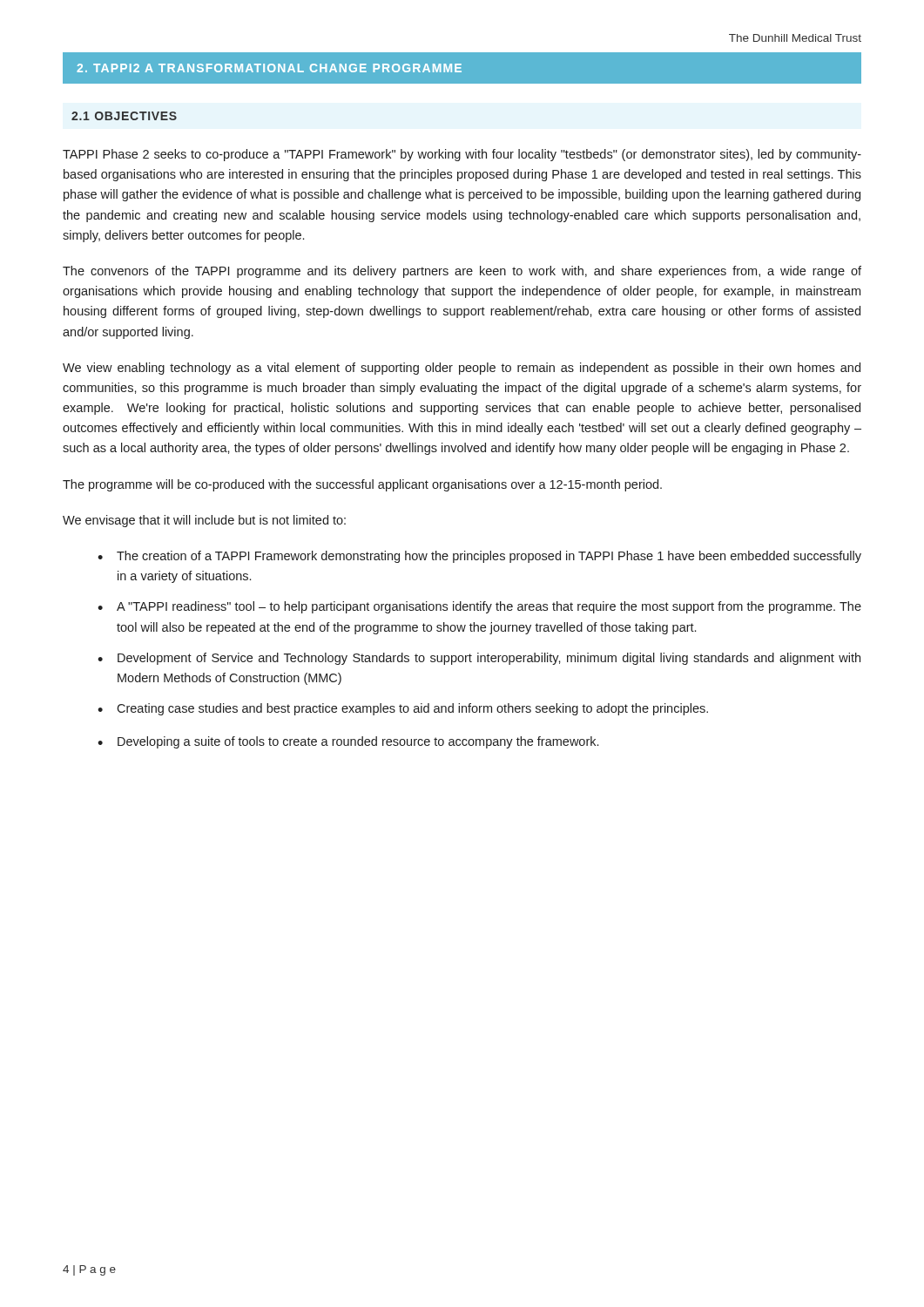Point to the block beginning "We view enabling technology"
The width and height of the screenshot is (924, 1307).
pos(462,408)
